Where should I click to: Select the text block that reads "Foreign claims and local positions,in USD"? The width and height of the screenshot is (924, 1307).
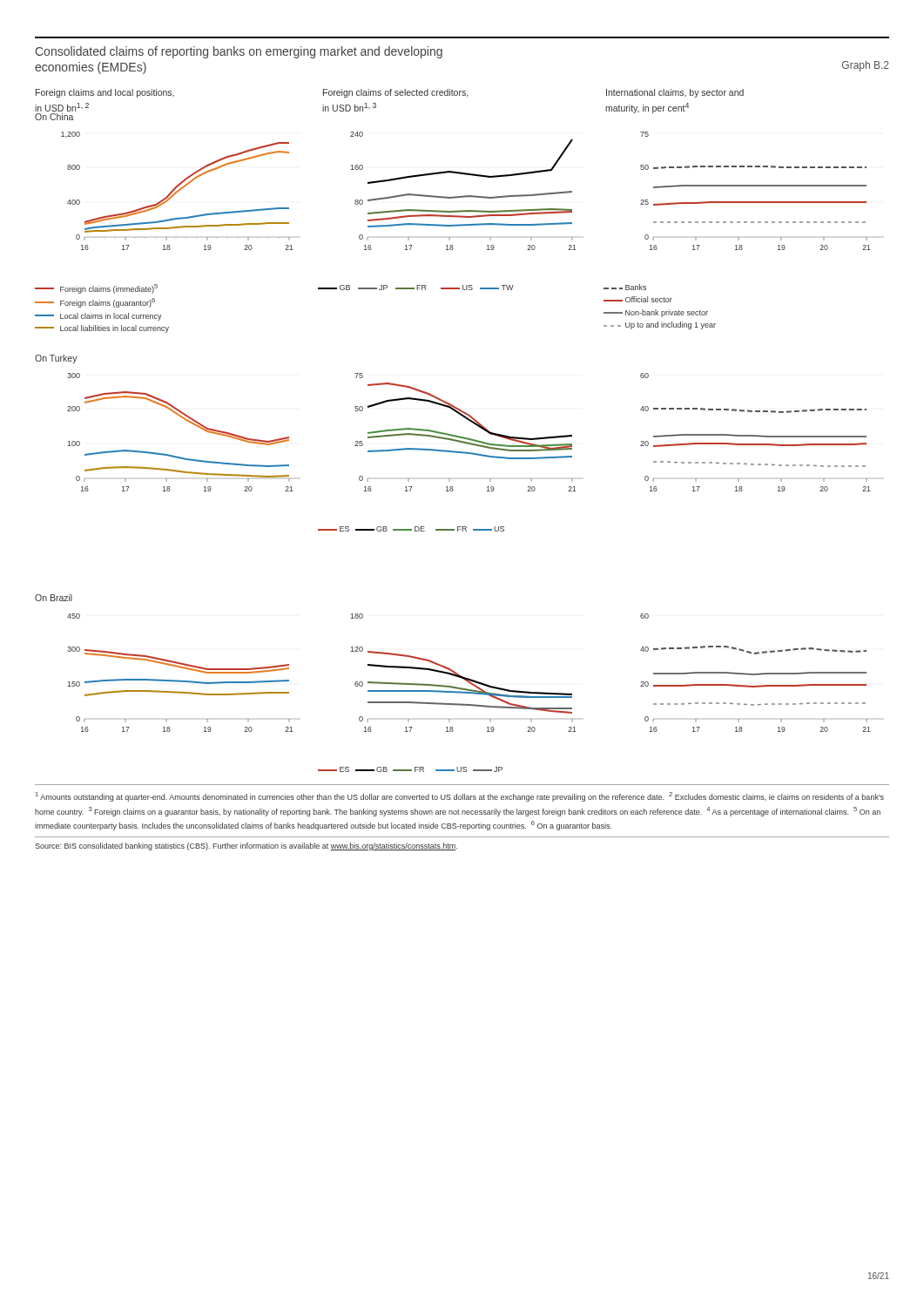pyautogui.click(x=105, y=100)
